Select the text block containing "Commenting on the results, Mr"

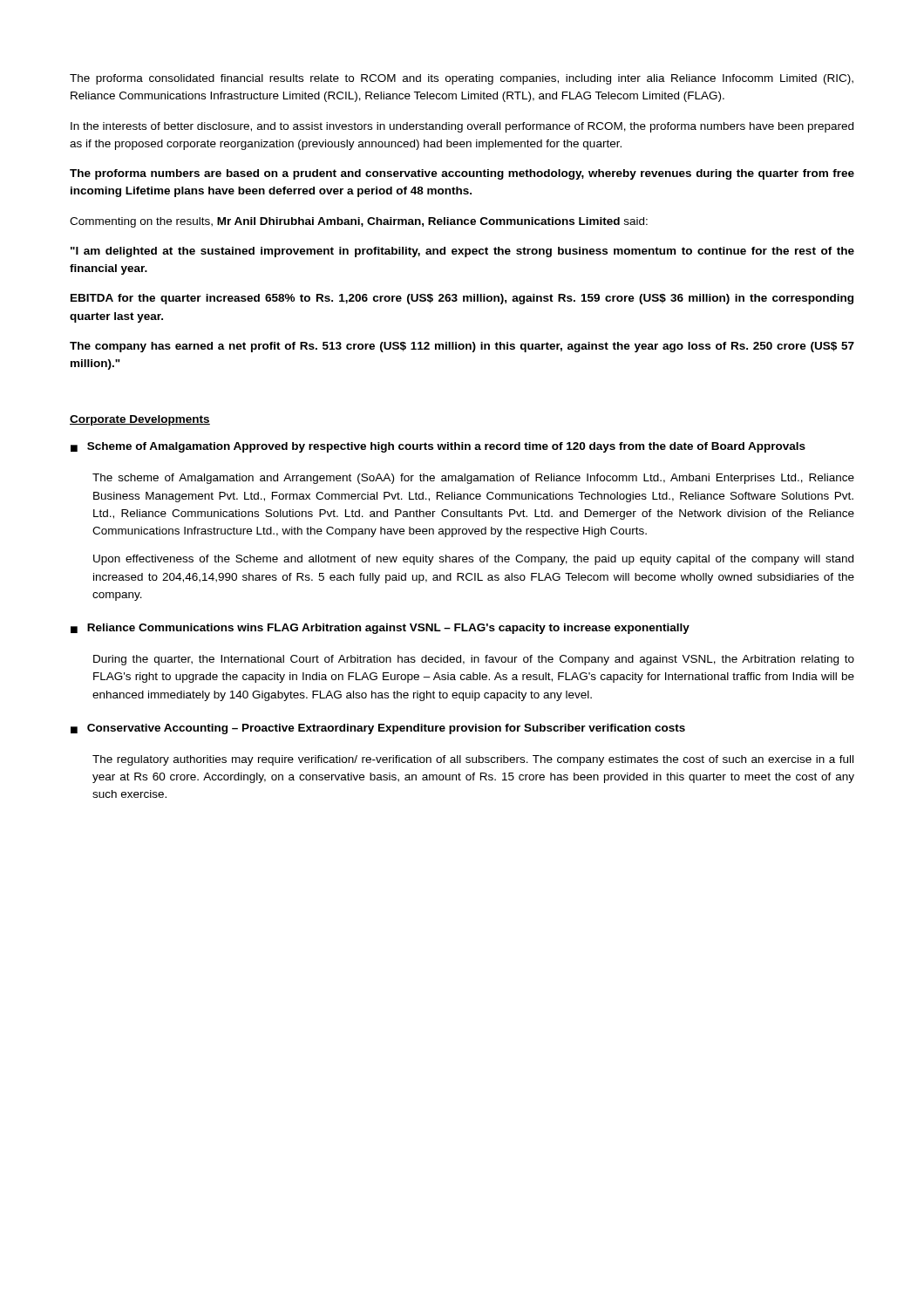tap(359, 221)
